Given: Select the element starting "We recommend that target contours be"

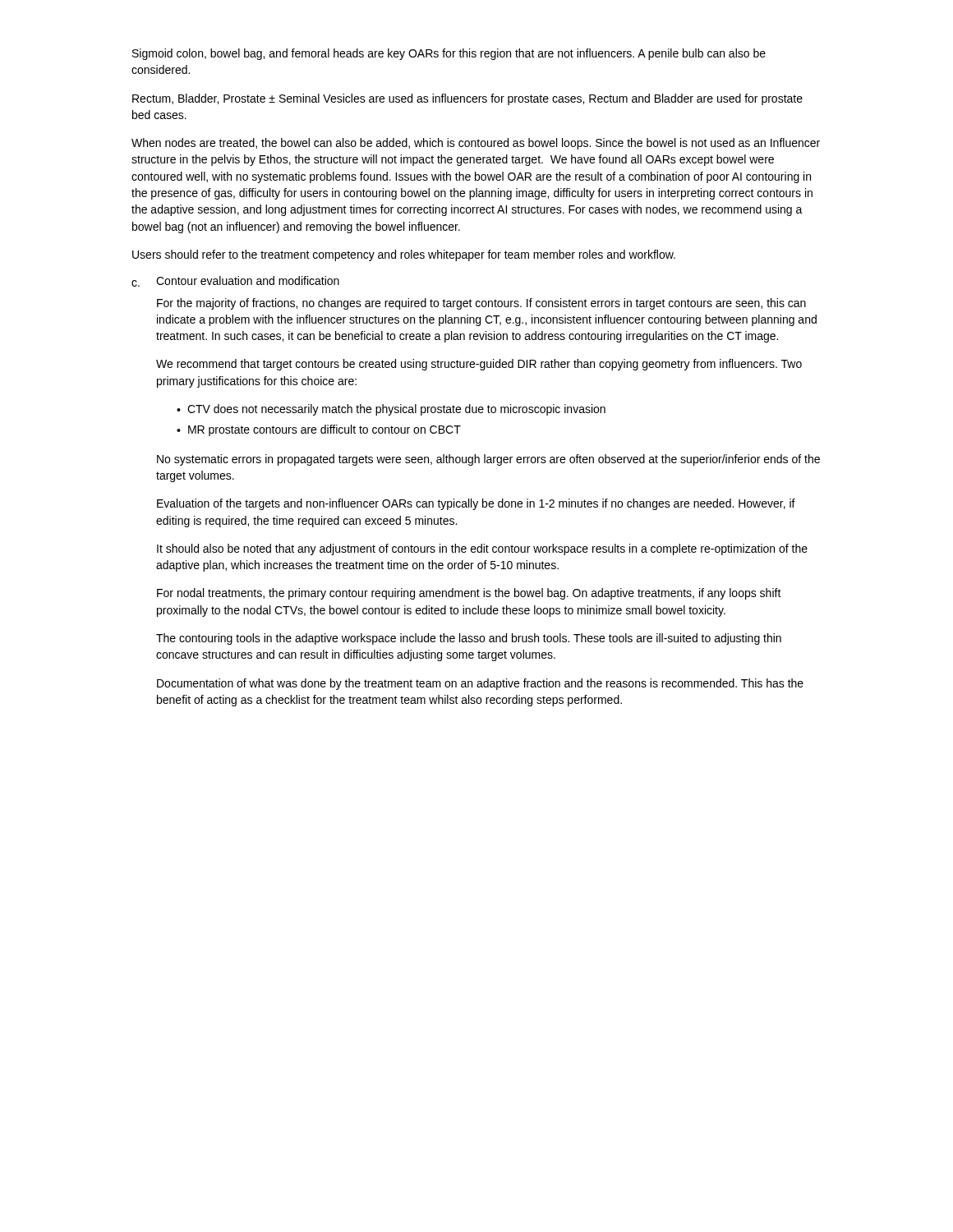Looking at the screenshot, I should [x=479, y=373].
